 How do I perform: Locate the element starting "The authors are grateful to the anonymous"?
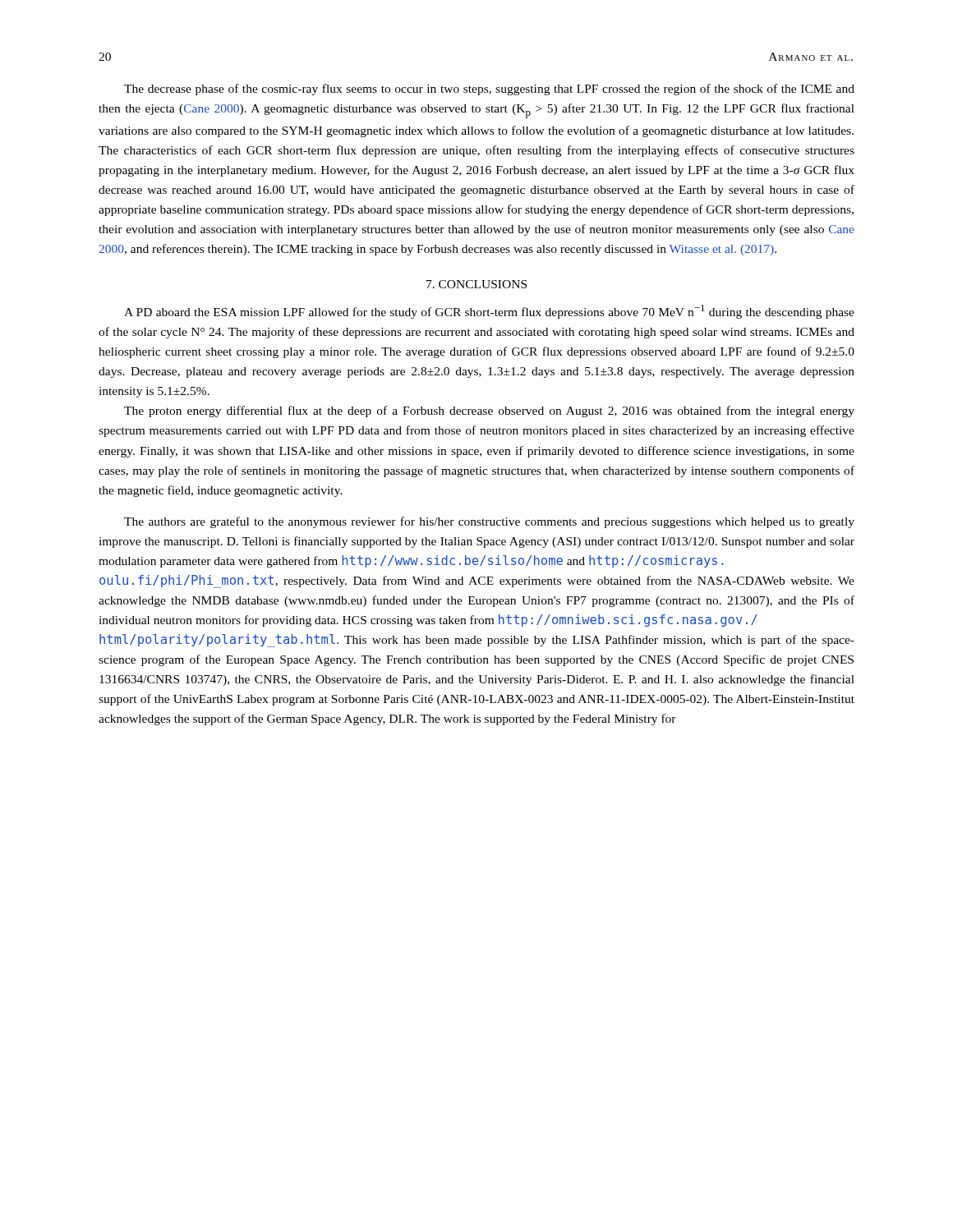(476, 620)
